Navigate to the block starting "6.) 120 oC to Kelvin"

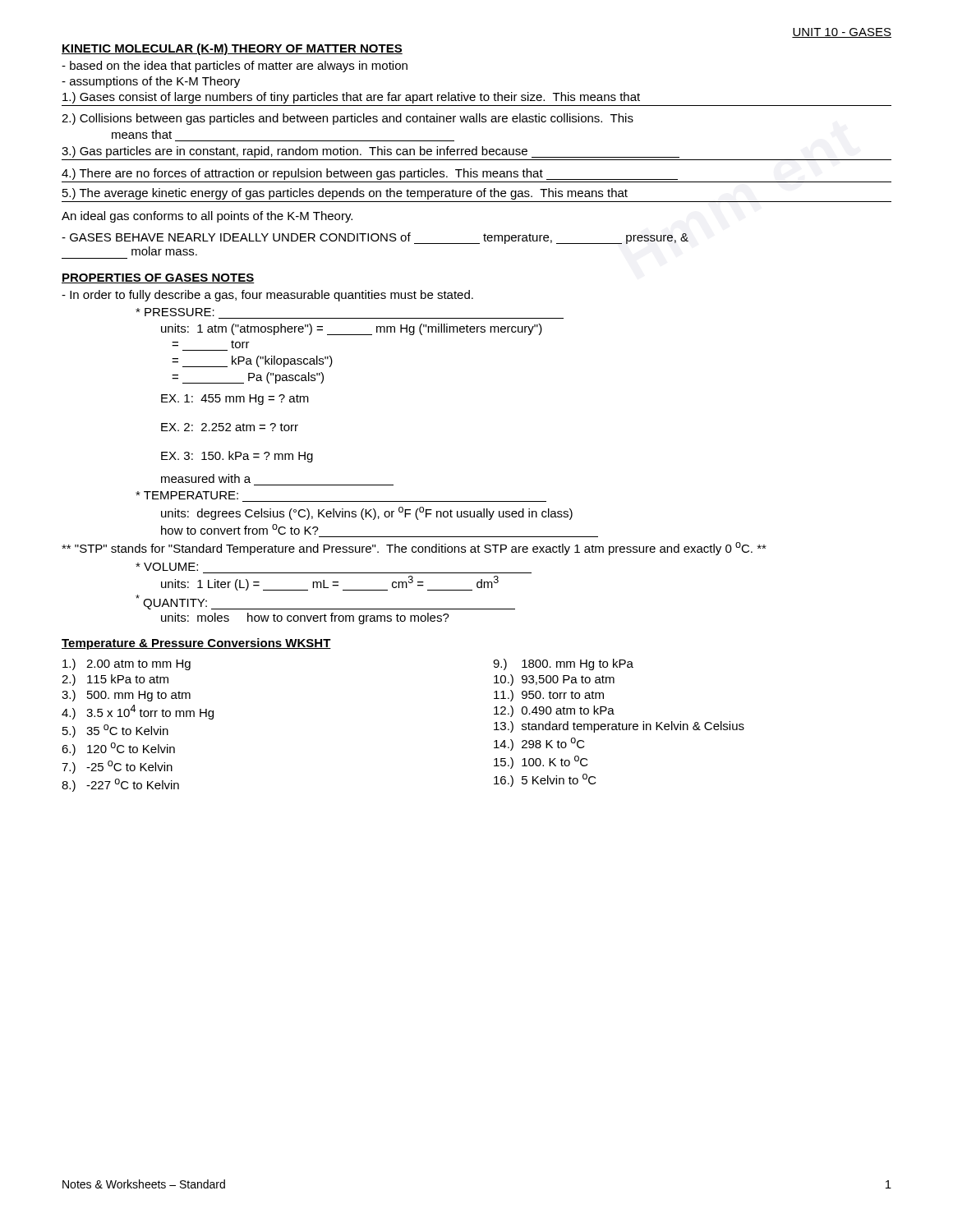119,747
